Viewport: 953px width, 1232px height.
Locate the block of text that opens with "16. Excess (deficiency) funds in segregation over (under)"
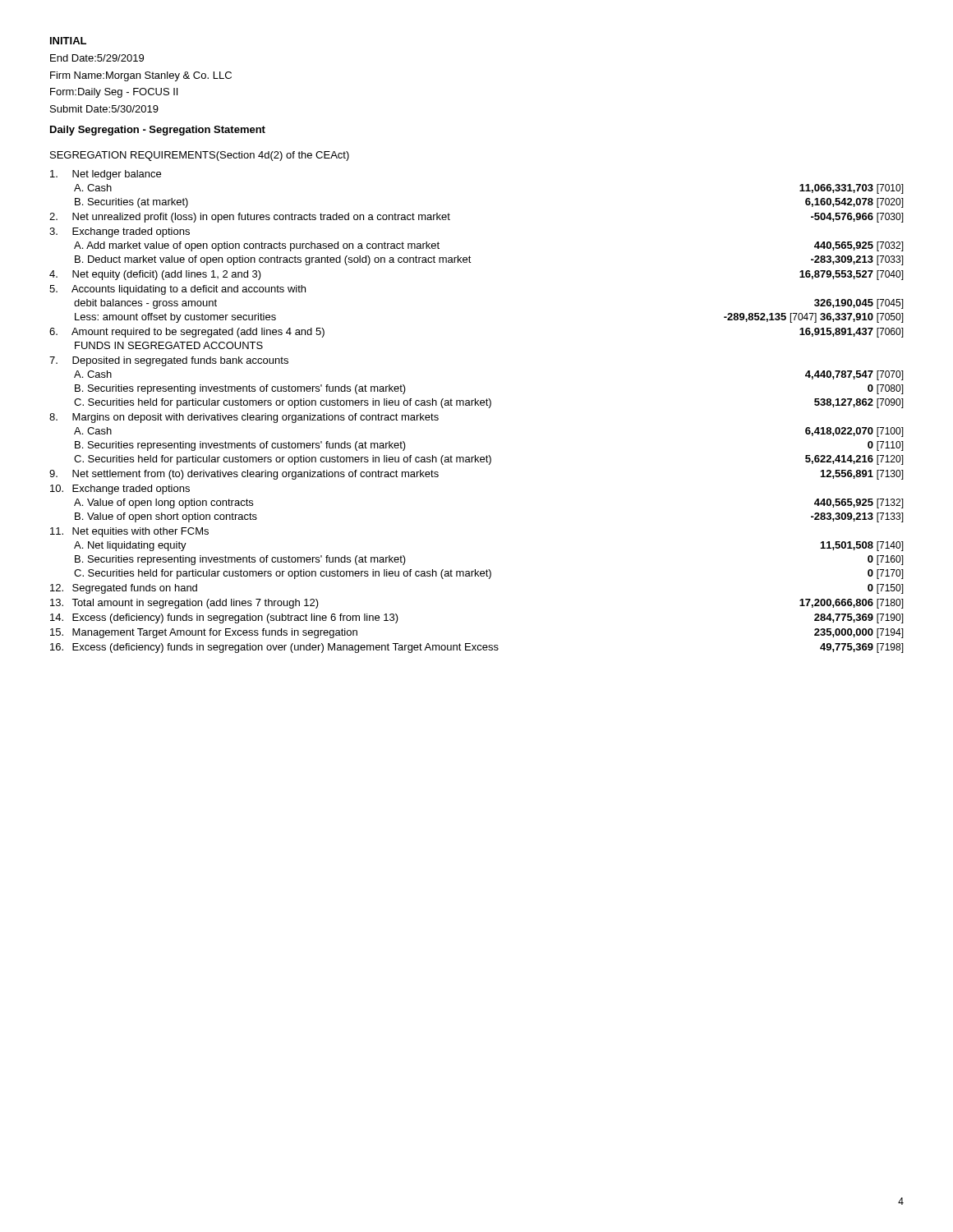tap(476, 647)
